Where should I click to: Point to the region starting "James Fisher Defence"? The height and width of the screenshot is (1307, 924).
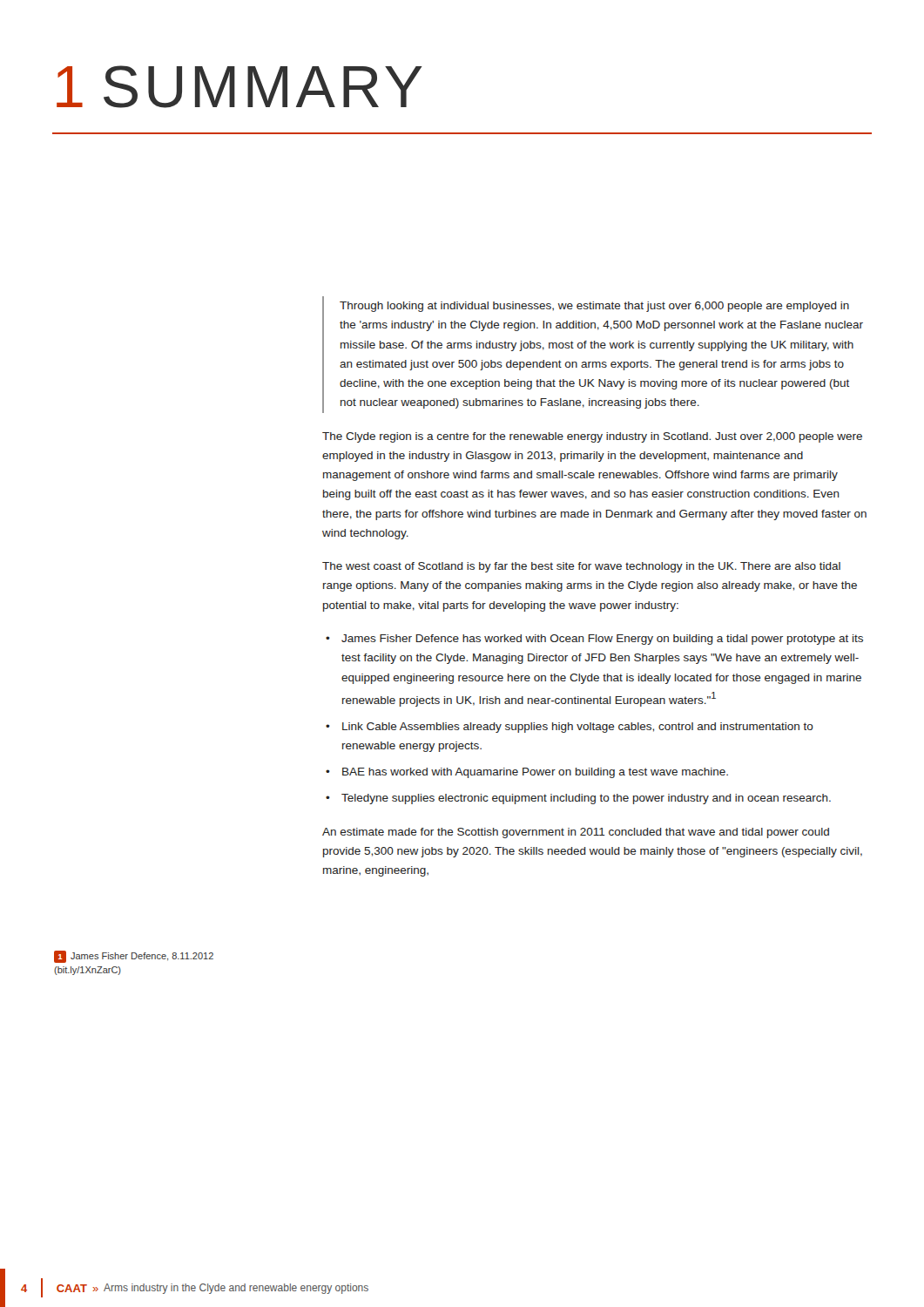coord(602,669)
